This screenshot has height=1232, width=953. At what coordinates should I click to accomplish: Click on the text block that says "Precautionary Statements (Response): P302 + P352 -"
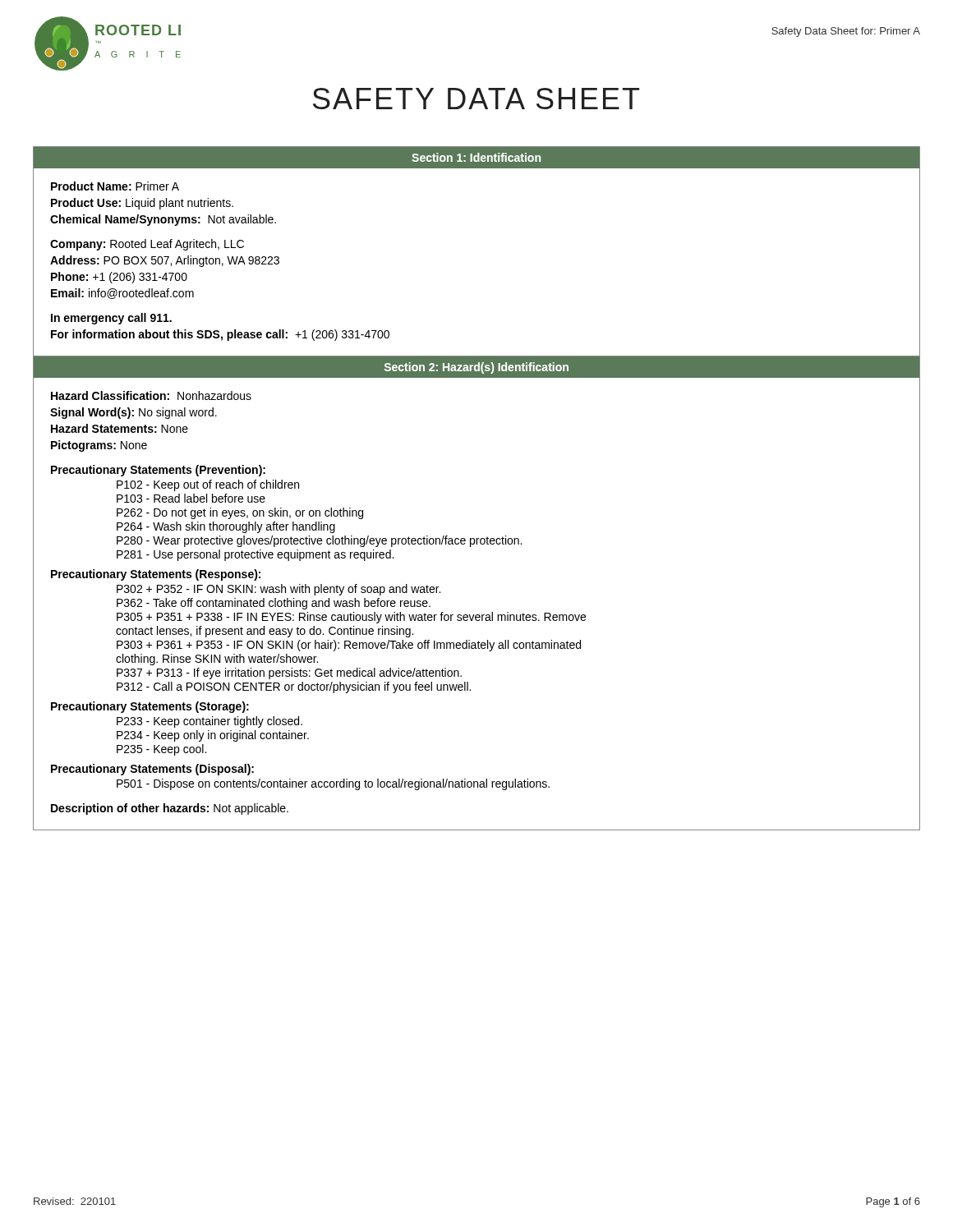[x=476, y=630]
